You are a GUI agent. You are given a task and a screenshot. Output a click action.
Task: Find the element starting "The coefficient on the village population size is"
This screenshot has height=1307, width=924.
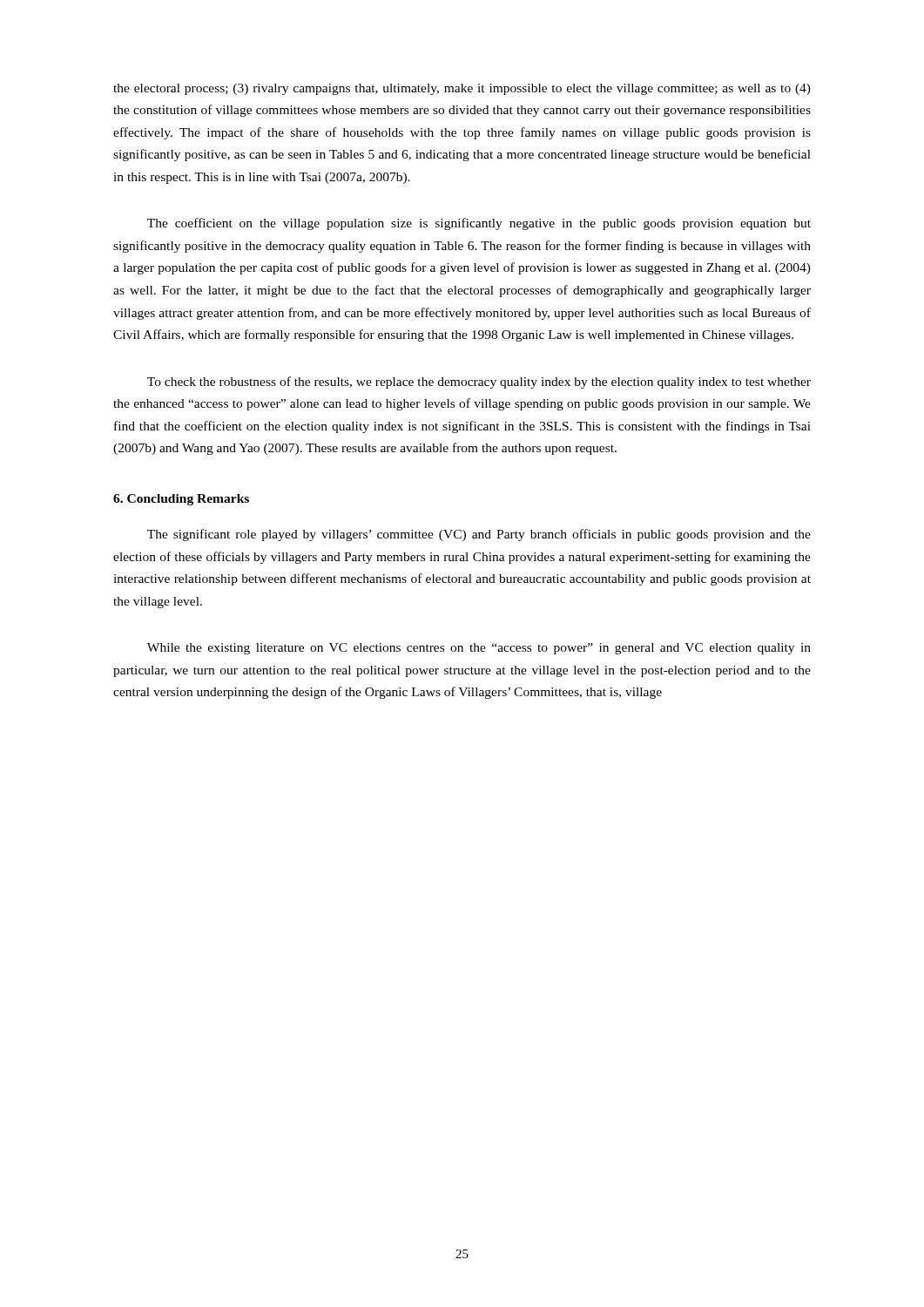tap(462, 279)
